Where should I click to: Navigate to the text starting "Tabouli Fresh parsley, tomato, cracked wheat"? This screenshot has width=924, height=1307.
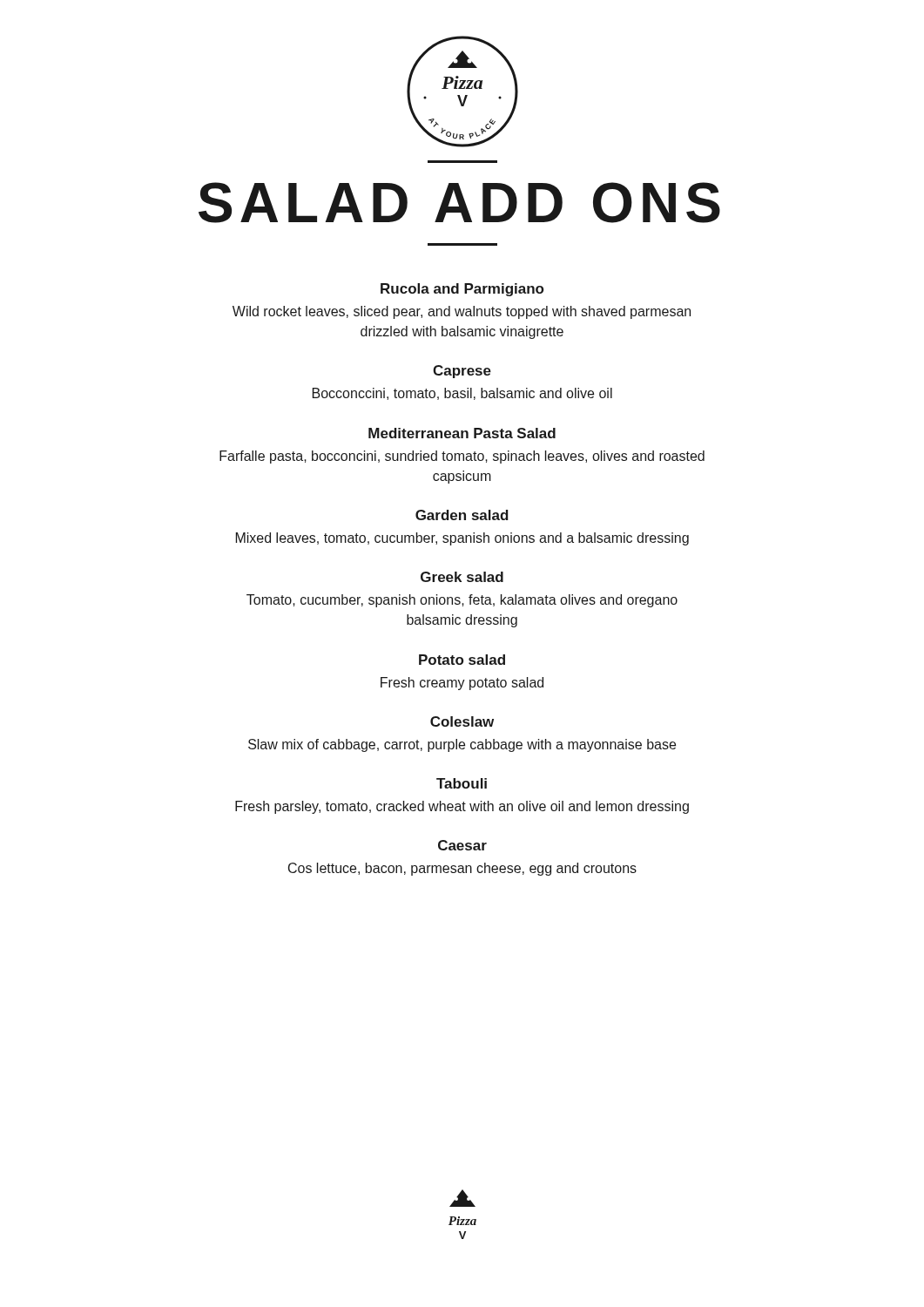[x=462, y=796]
